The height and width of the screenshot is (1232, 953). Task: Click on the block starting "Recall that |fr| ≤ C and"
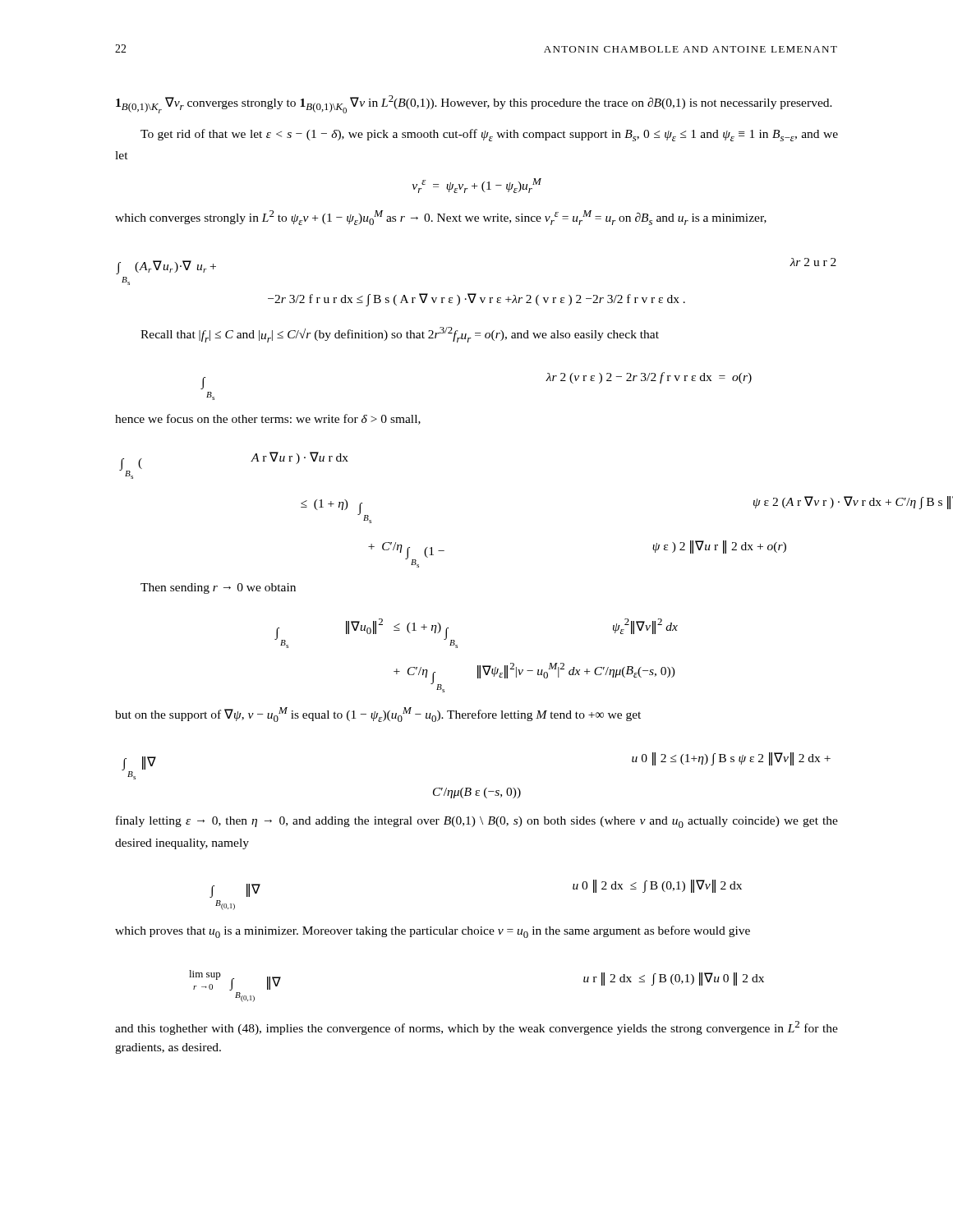point(400,334)
